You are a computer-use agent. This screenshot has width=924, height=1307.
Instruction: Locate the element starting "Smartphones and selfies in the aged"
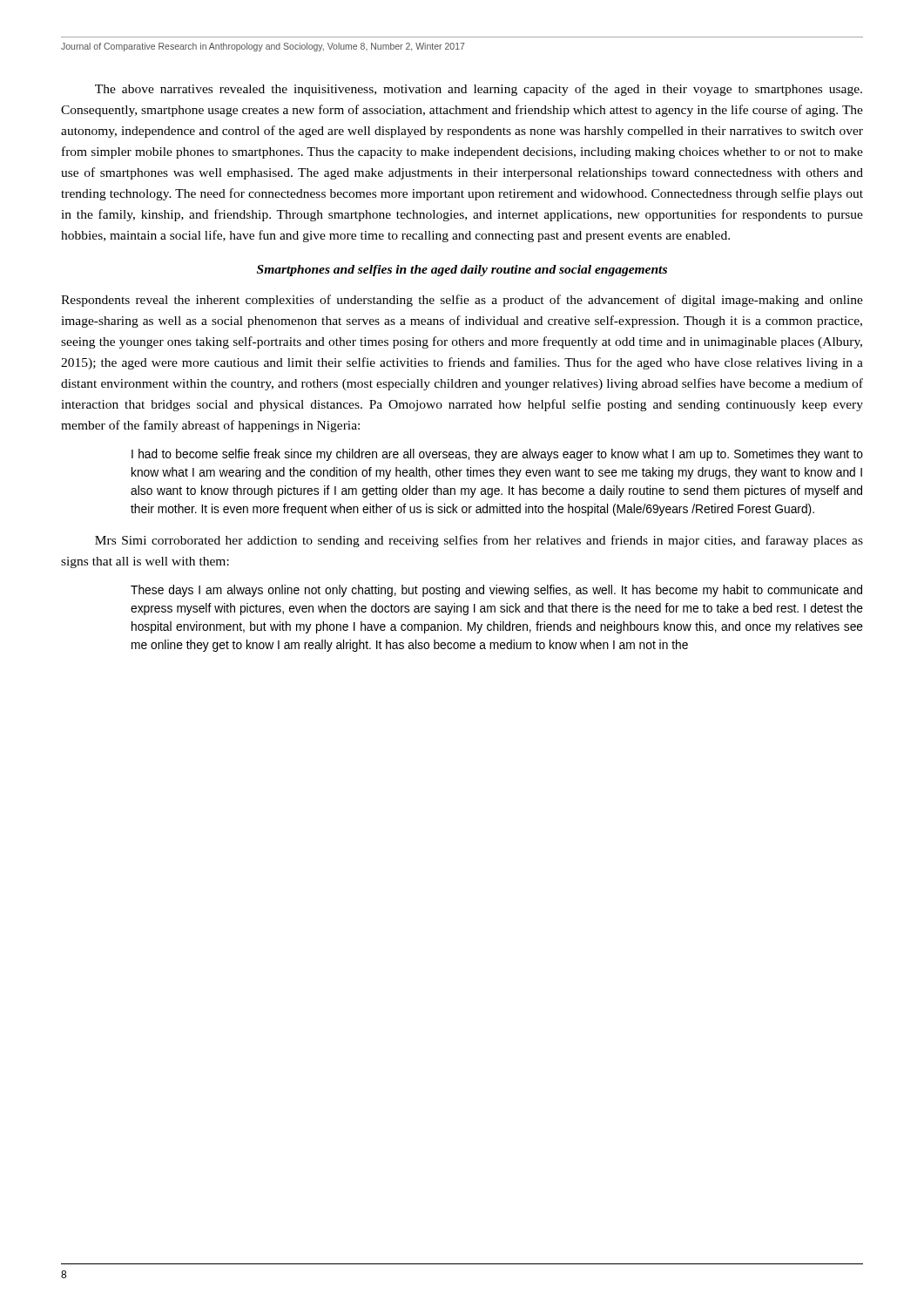point(462,269)
